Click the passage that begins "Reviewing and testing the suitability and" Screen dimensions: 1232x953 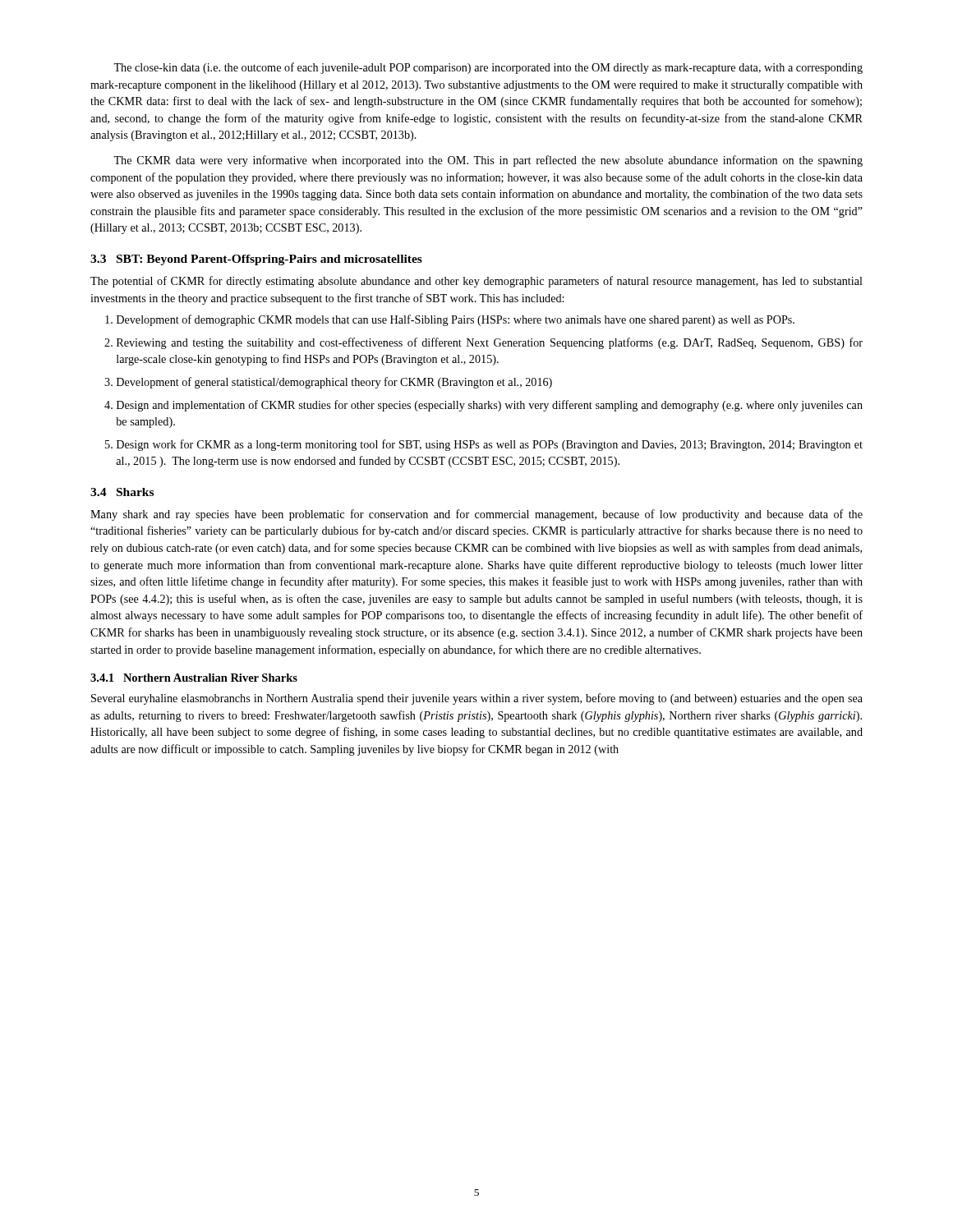point(489,351)
